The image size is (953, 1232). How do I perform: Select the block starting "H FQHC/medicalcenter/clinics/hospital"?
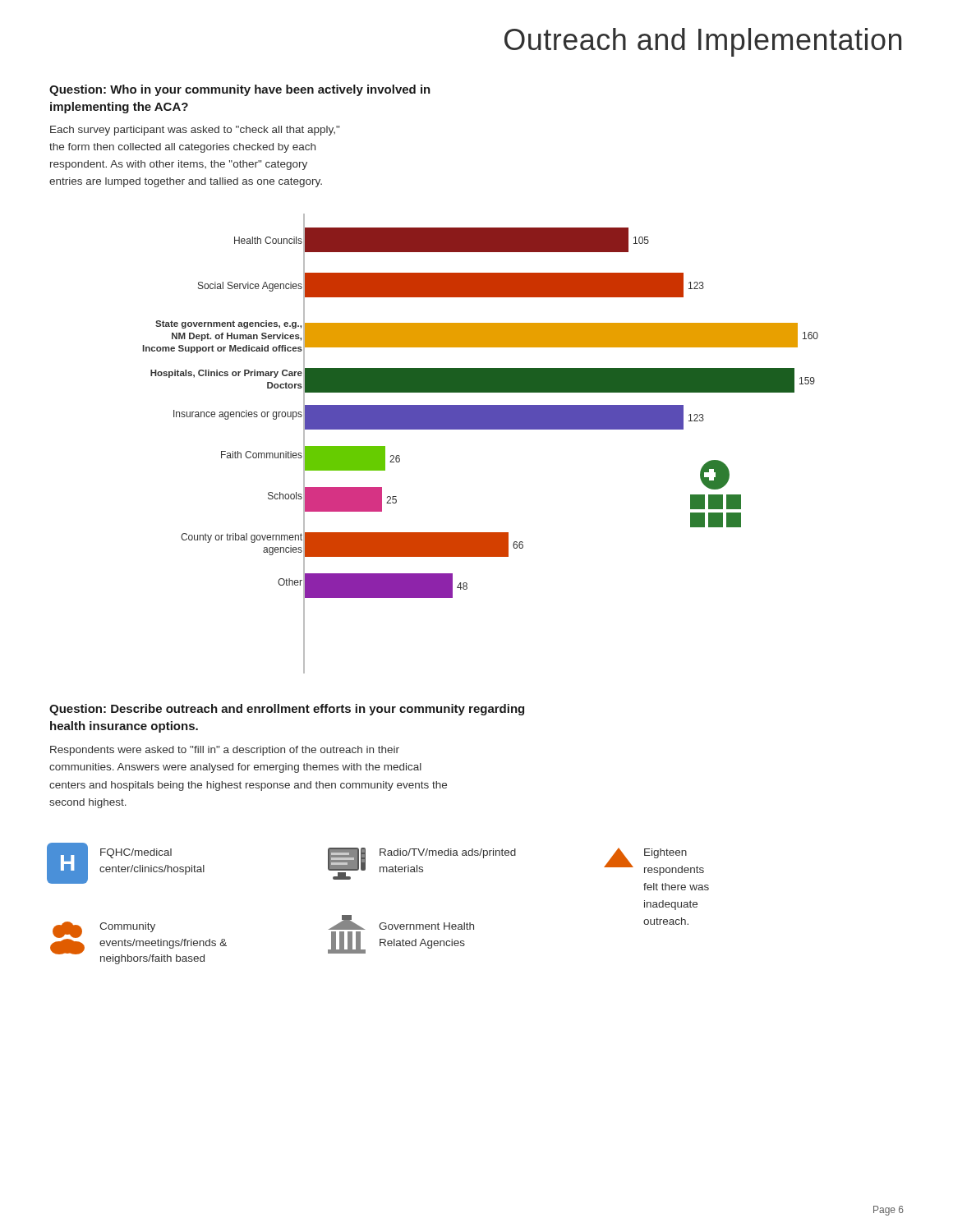[125, 863]
